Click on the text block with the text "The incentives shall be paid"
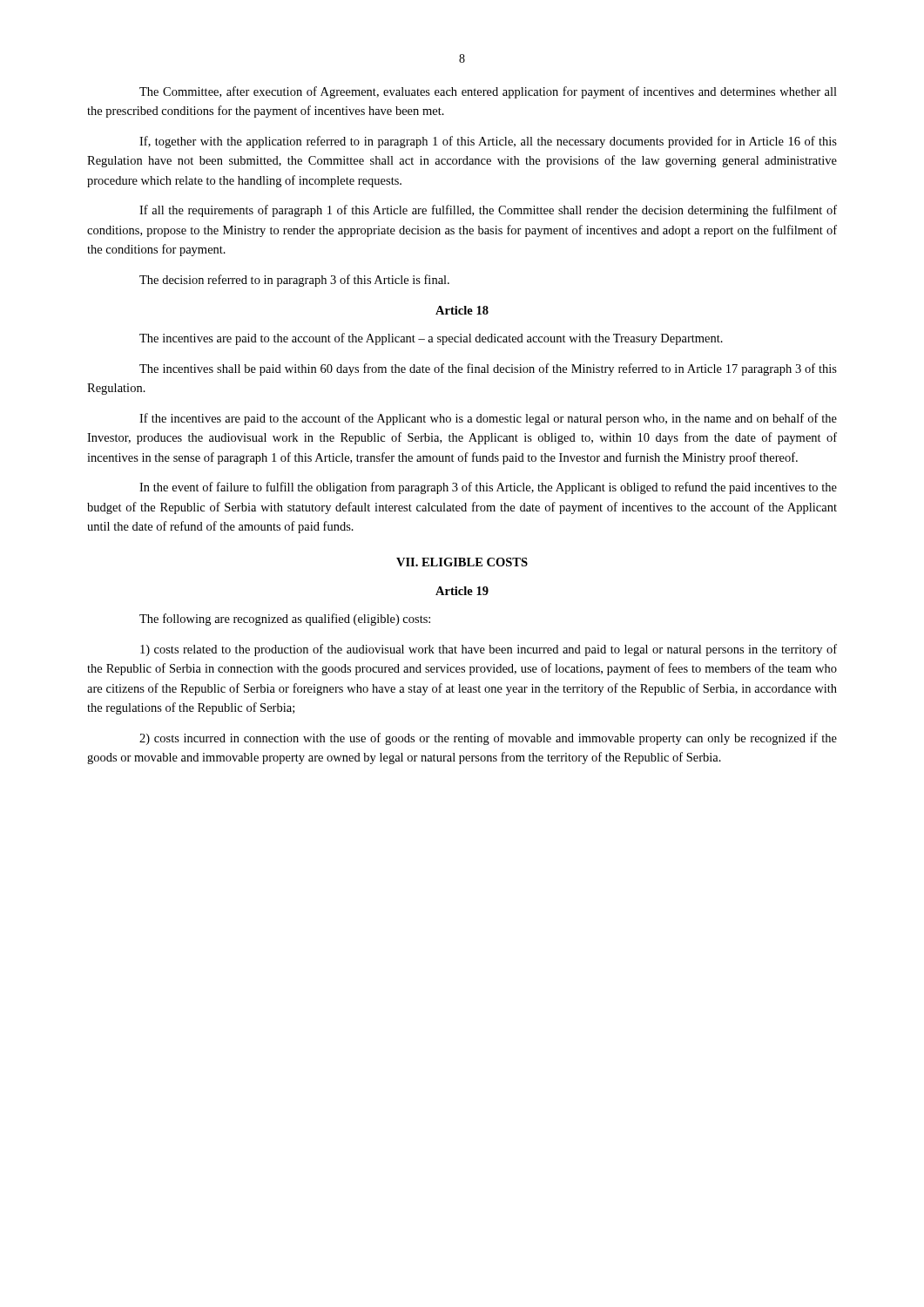Screen dimensions: 1307x924 click(462, 378)
